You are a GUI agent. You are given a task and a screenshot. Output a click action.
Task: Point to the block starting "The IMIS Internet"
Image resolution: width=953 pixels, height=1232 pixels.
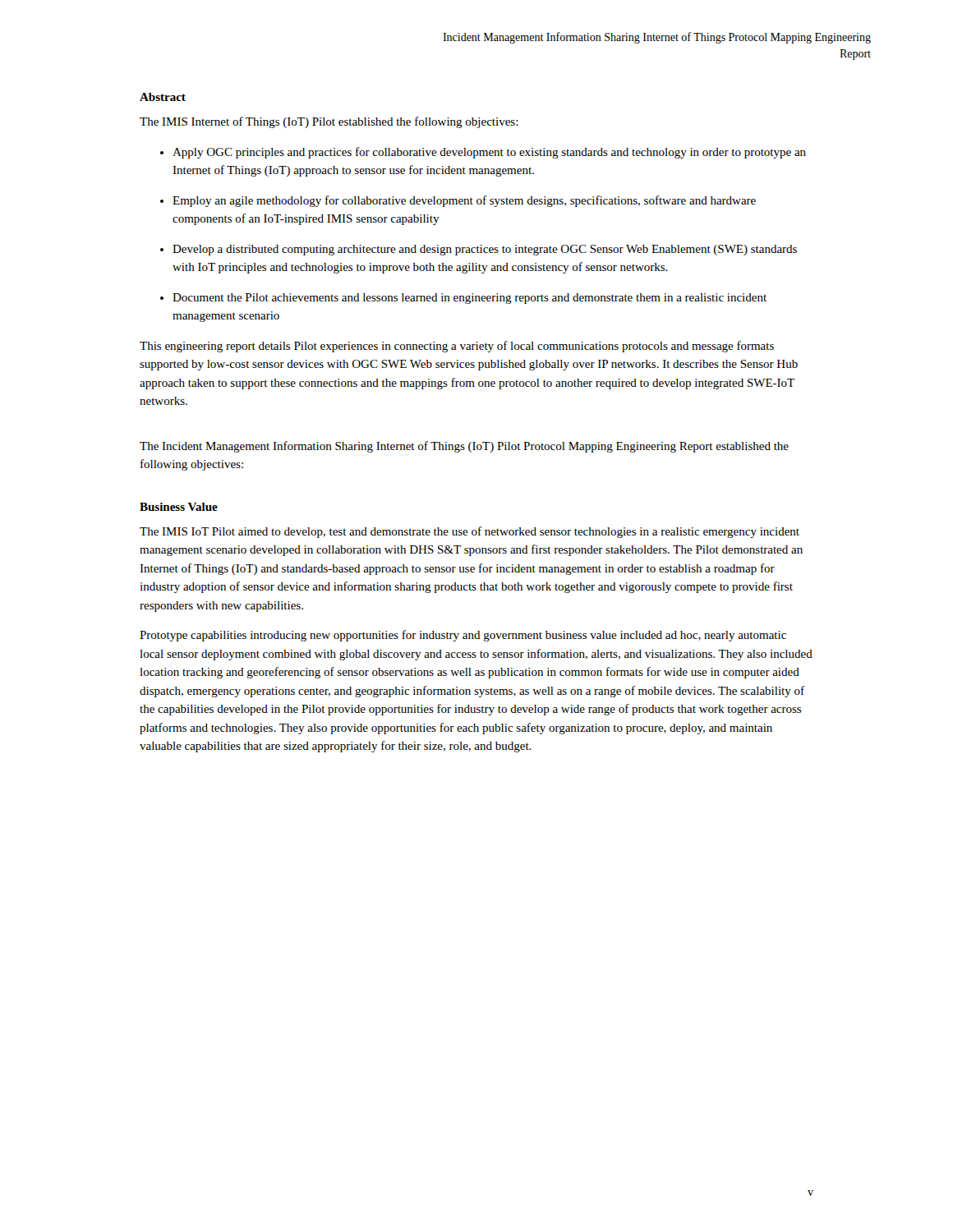point(329,122)
